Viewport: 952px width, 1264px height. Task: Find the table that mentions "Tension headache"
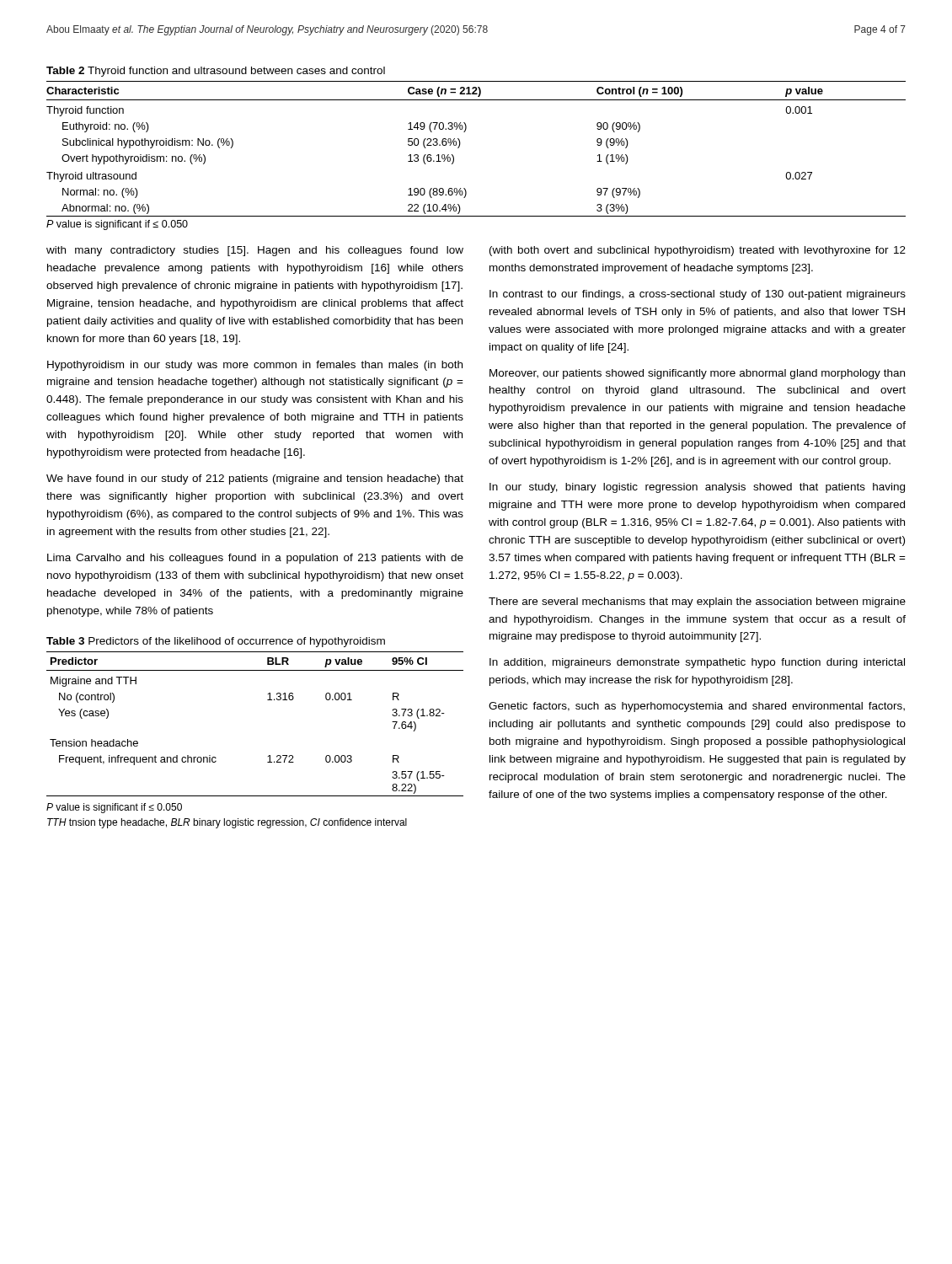coord(255,724)
